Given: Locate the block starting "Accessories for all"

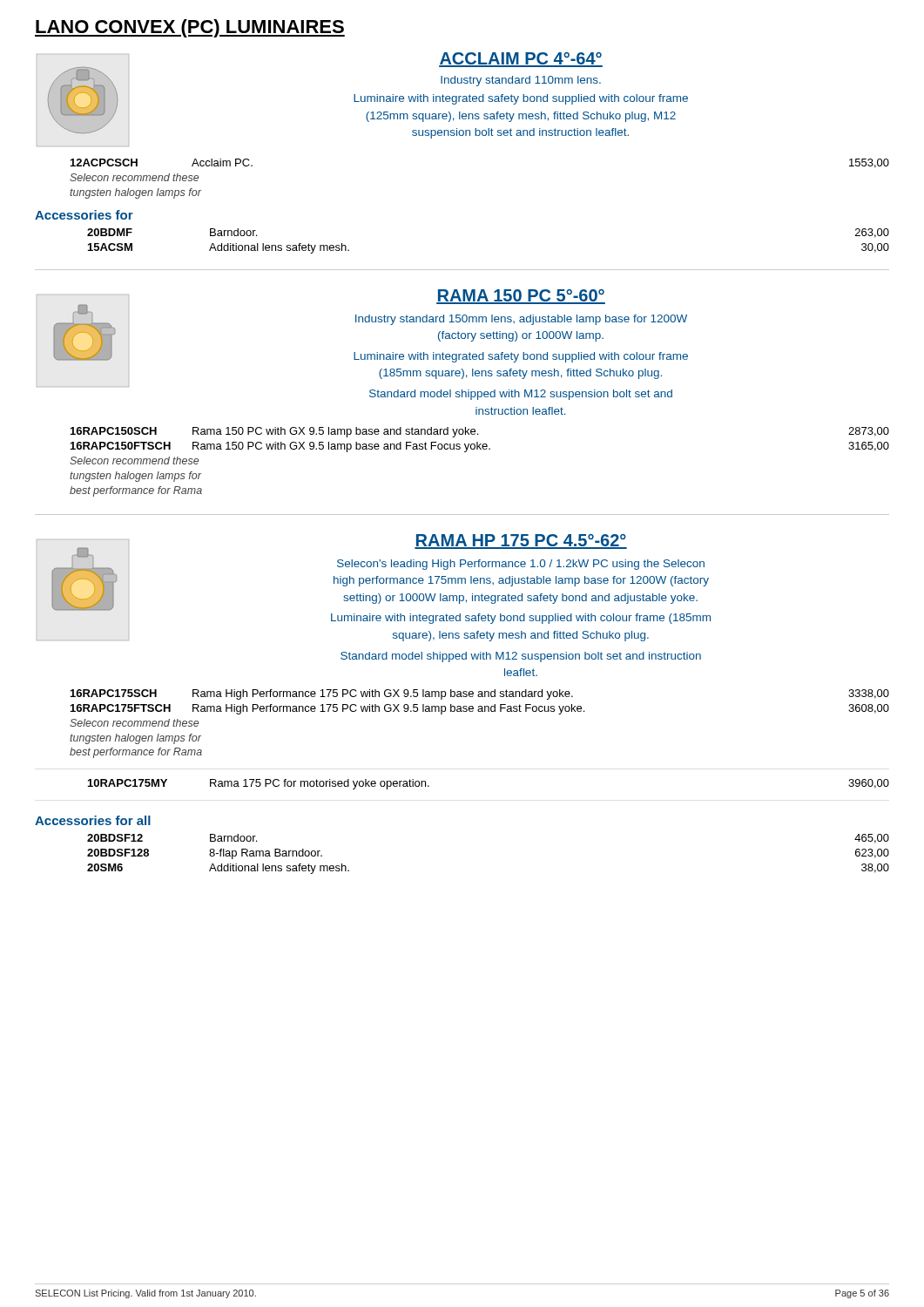Looking at the screenshot, I should (x=93, y=821).
